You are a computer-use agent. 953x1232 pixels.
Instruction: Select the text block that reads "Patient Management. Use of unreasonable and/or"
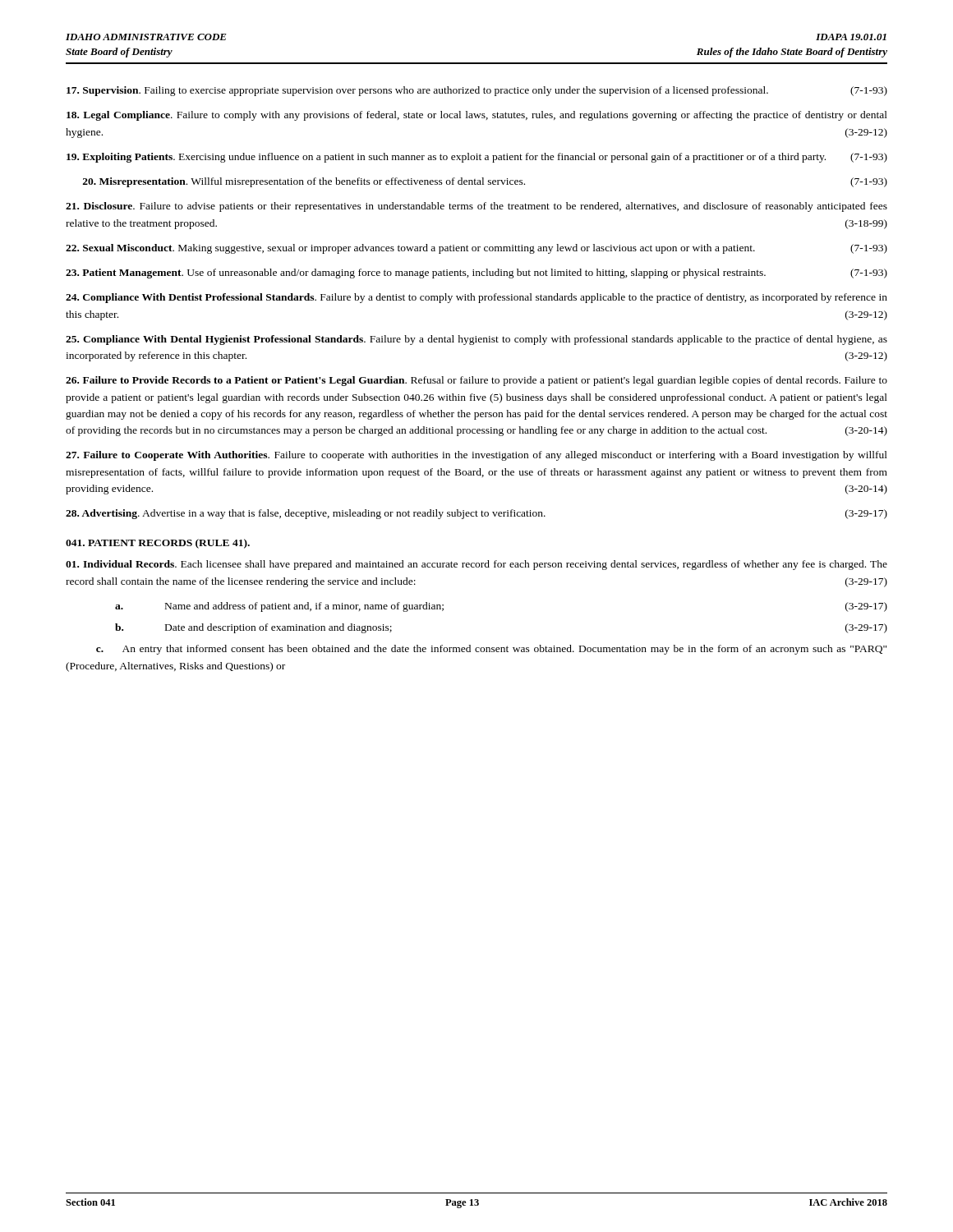click(x=476, y=273)
